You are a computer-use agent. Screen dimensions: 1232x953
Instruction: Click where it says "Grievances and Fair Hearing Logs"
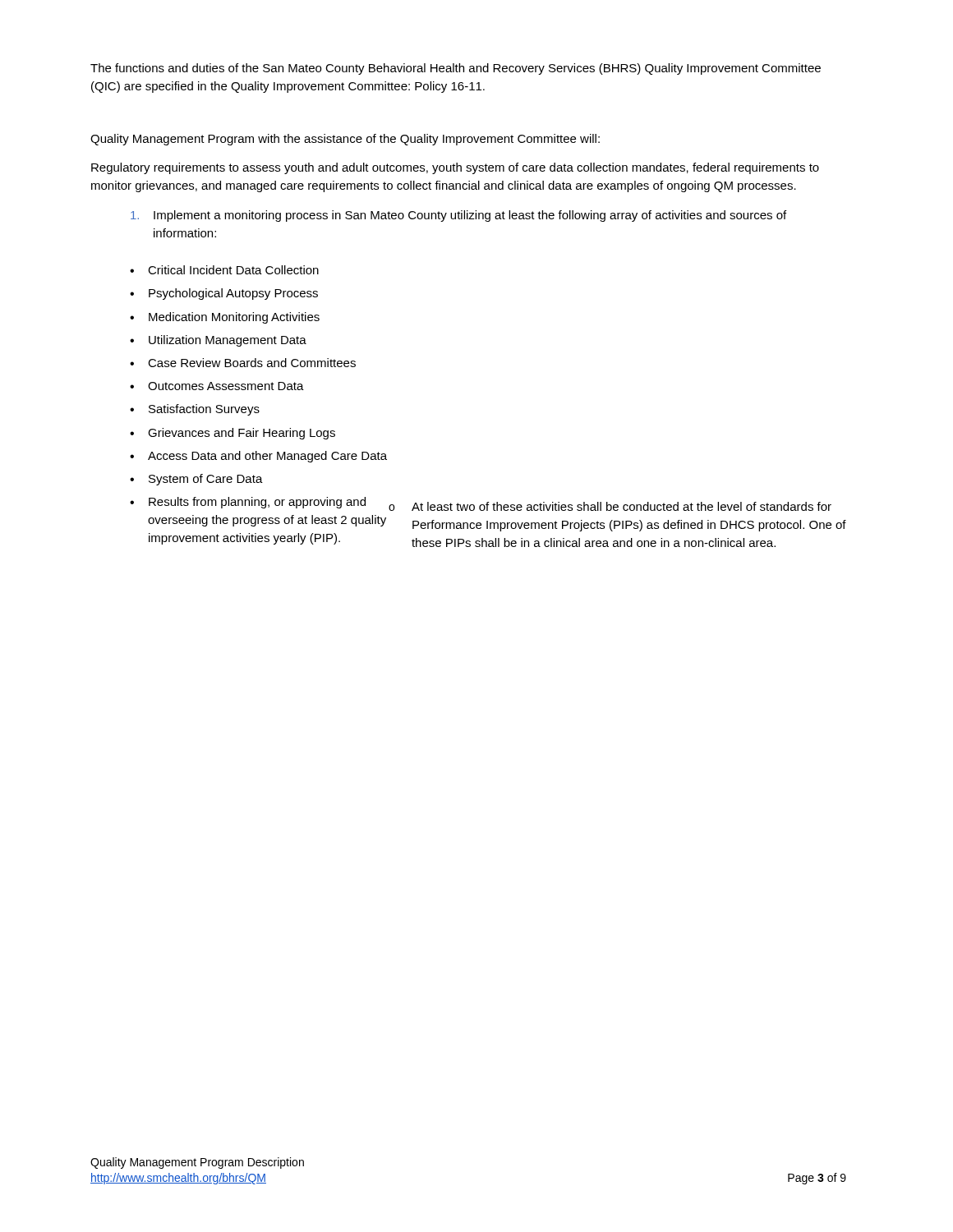click(232, 434)
